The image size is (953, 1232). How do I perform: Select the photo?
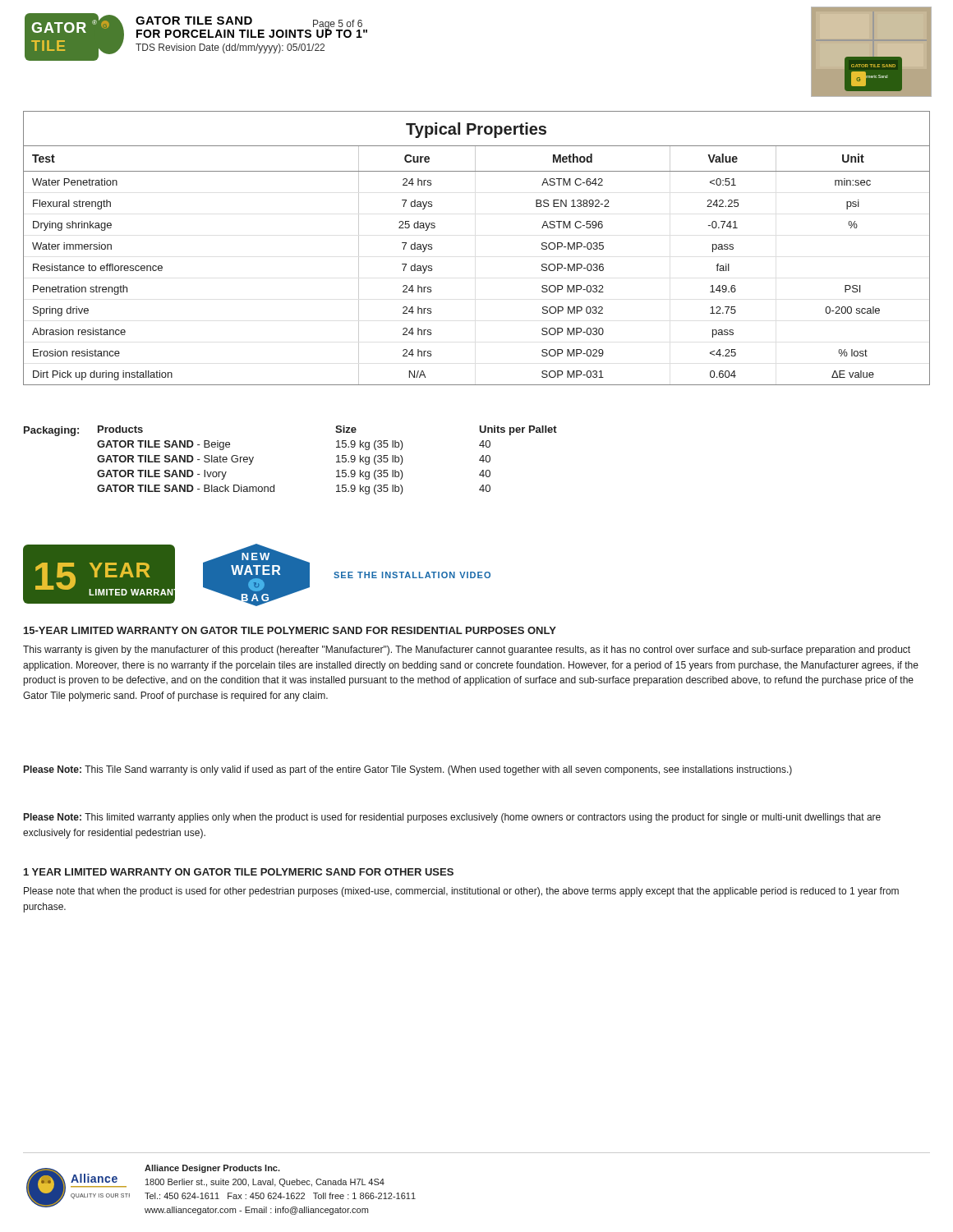pyautogui.click(x=871, y=52)
